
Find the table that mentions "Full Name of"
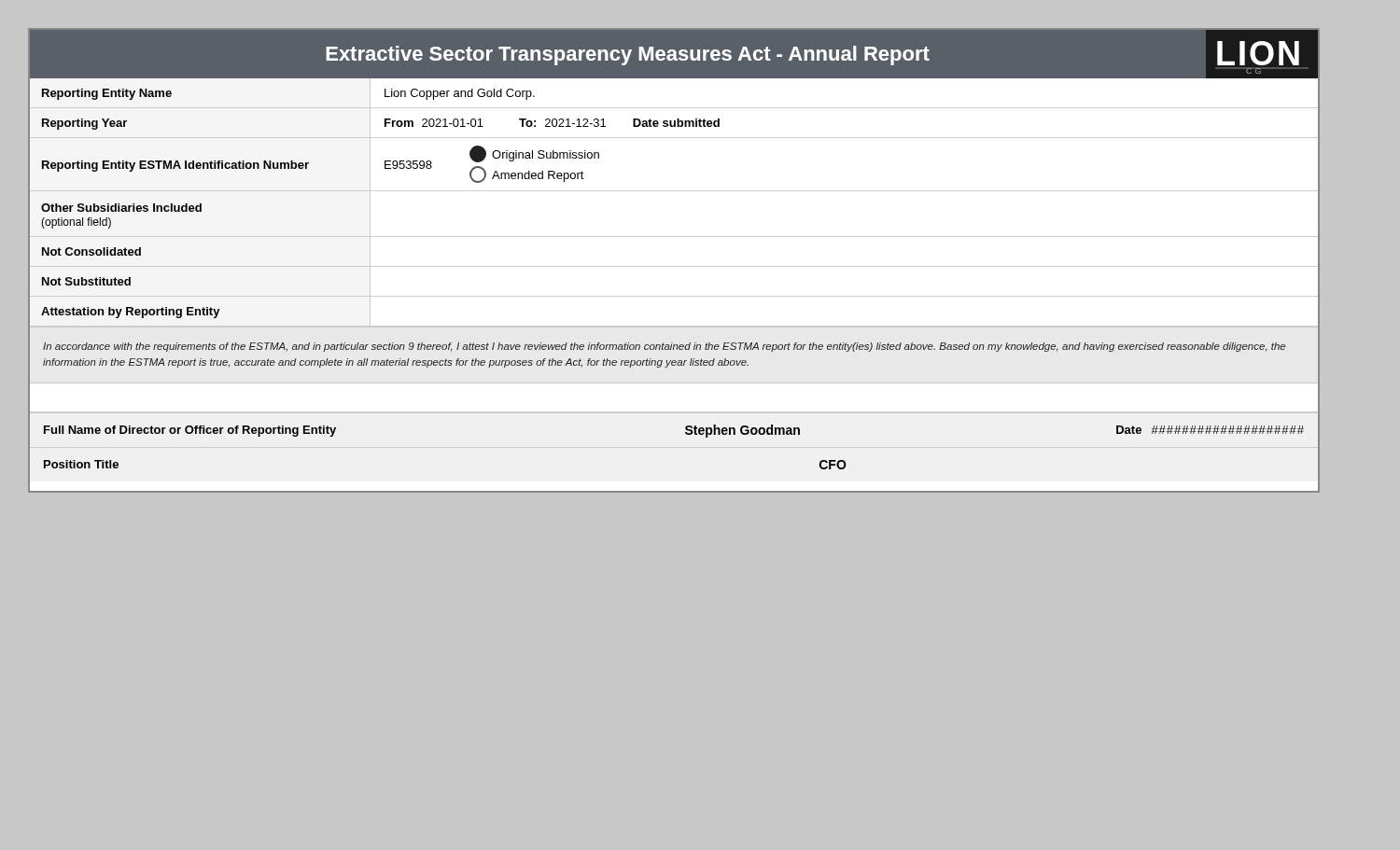(x=674, y=446)
